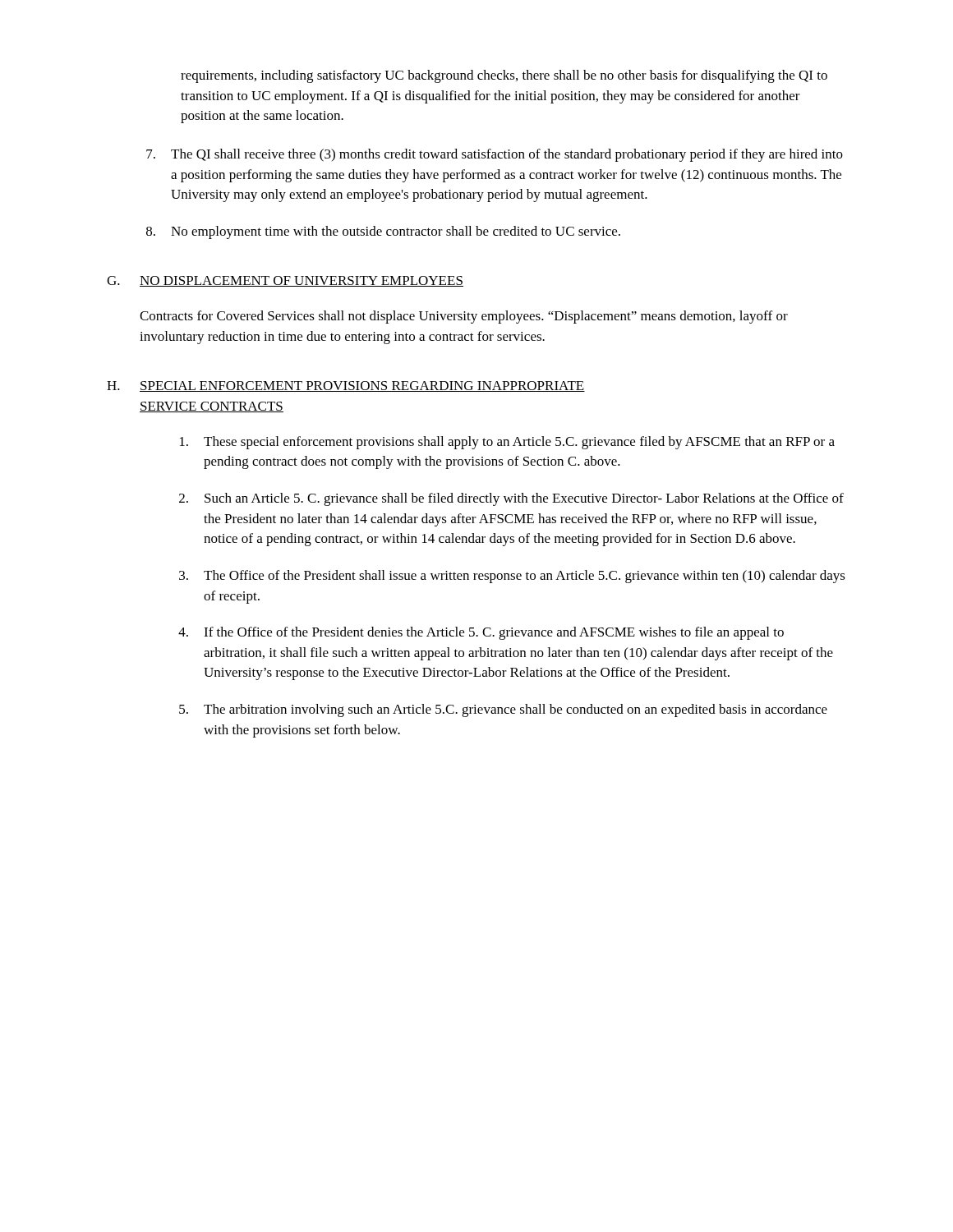Find the list item that reads "2. Such an Article 5. C. grievance"
Viewport: 953px width, 1232px height.
[x=476, y=519]
